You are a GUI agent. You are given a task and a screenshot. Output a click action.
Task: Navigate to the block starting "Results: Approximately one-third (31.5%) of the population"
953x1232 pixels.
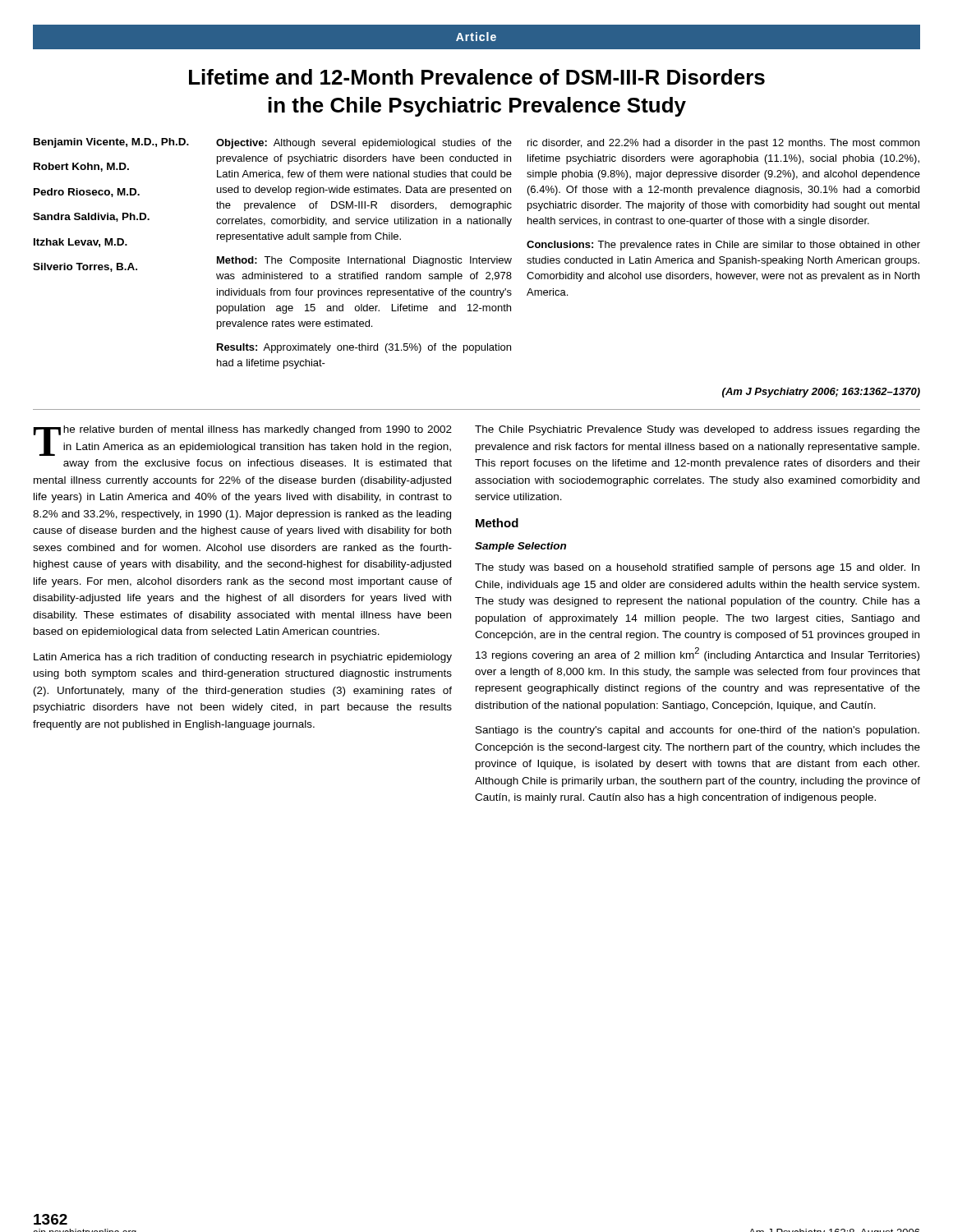(x=364, y=355)
